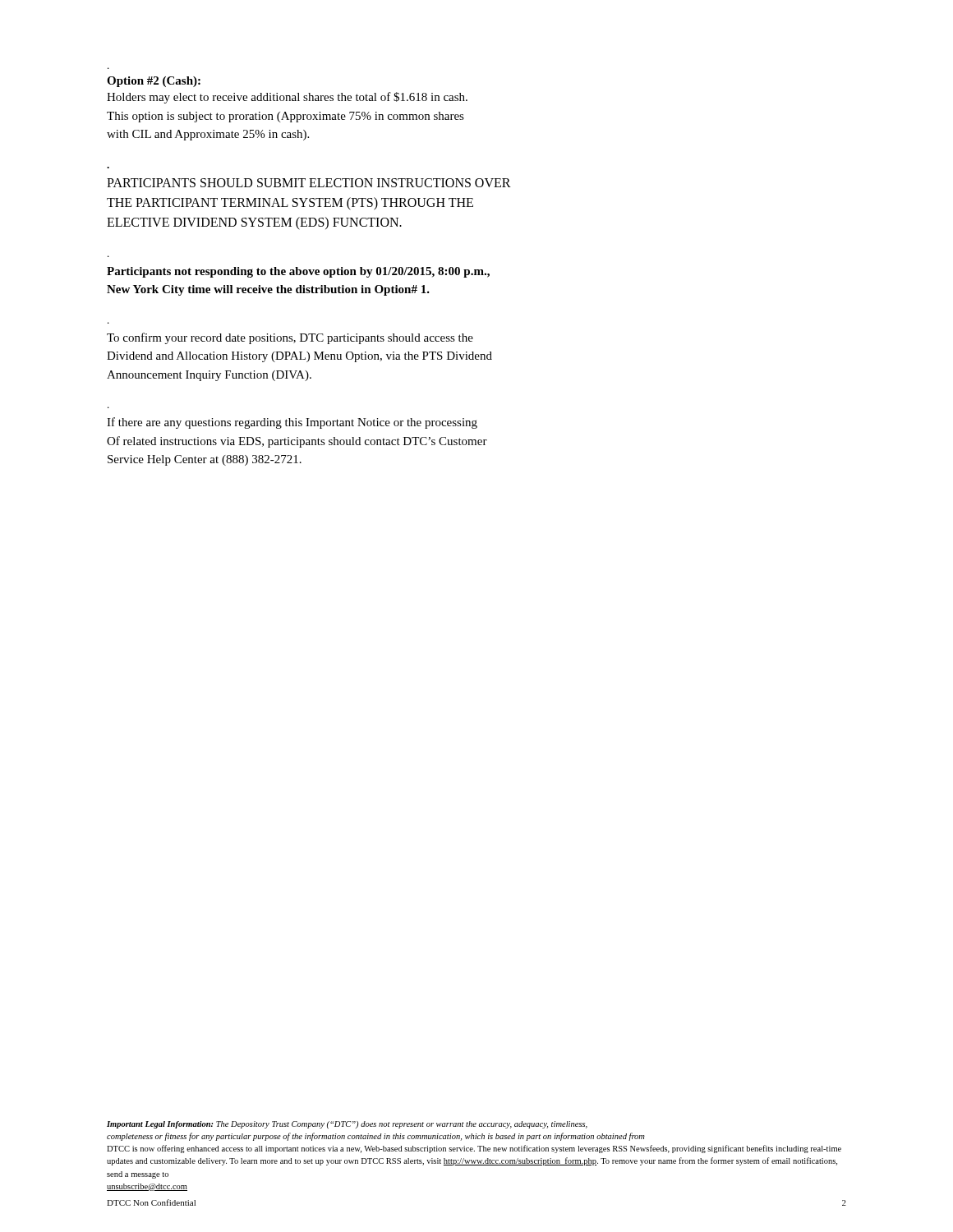Screen dimensions: 1232x953
Task: Click on the region starting ". If there"
Action: tap(476, 433)
